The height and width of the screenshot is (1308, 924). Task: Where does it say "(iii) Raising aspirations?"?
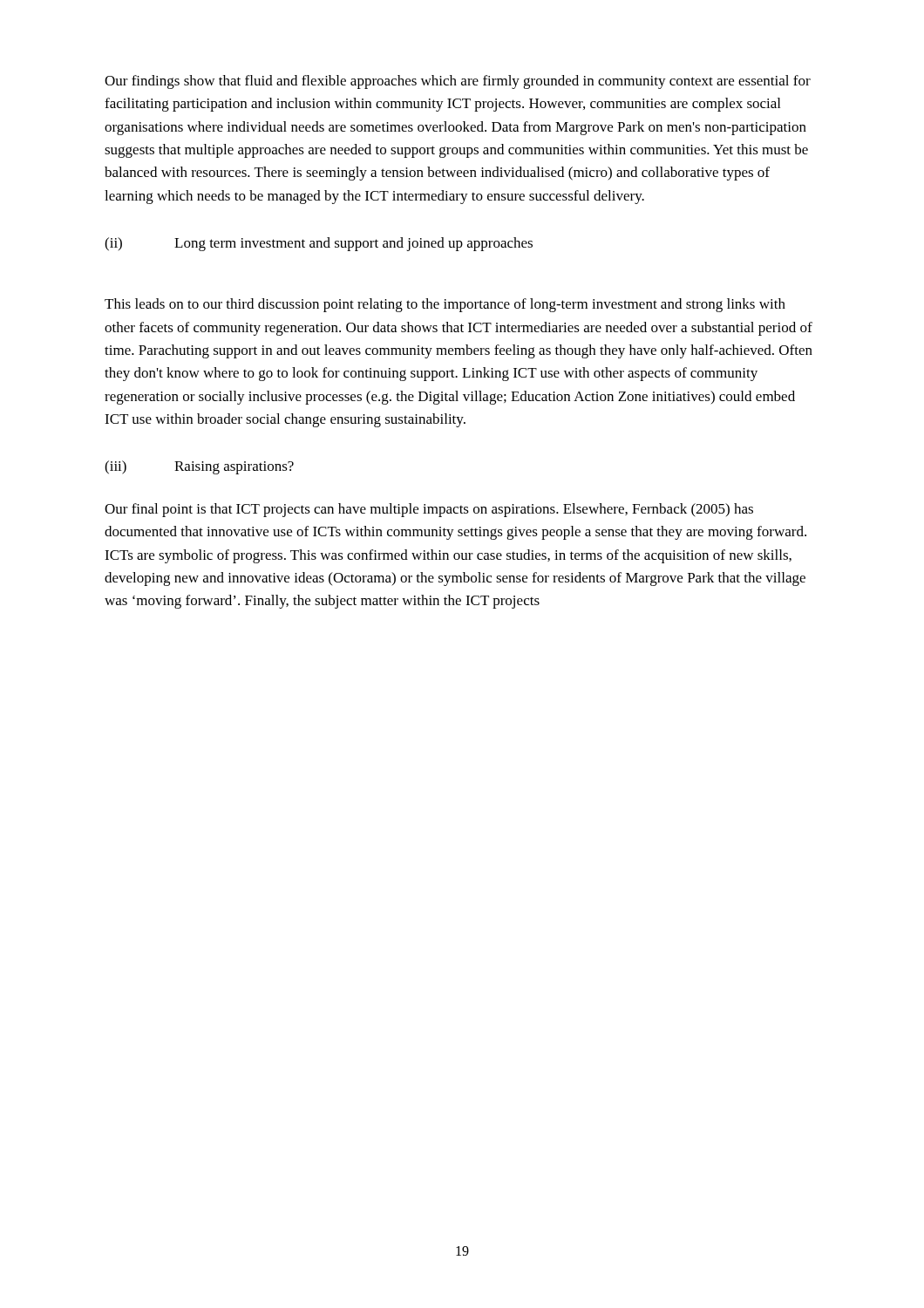coord(199,467)
